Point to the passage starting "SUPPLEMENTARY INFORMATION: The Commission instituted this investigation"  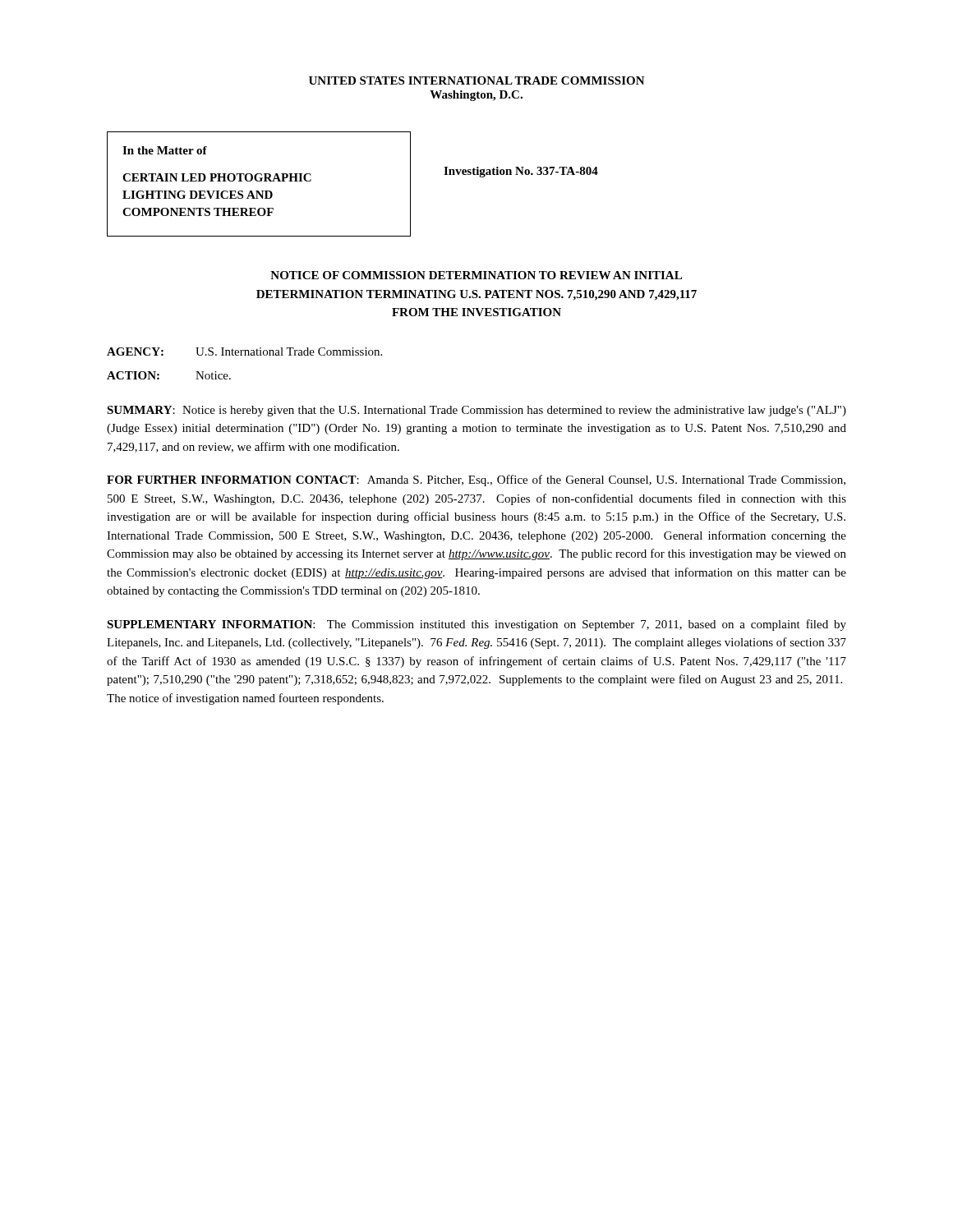[476, 661]
